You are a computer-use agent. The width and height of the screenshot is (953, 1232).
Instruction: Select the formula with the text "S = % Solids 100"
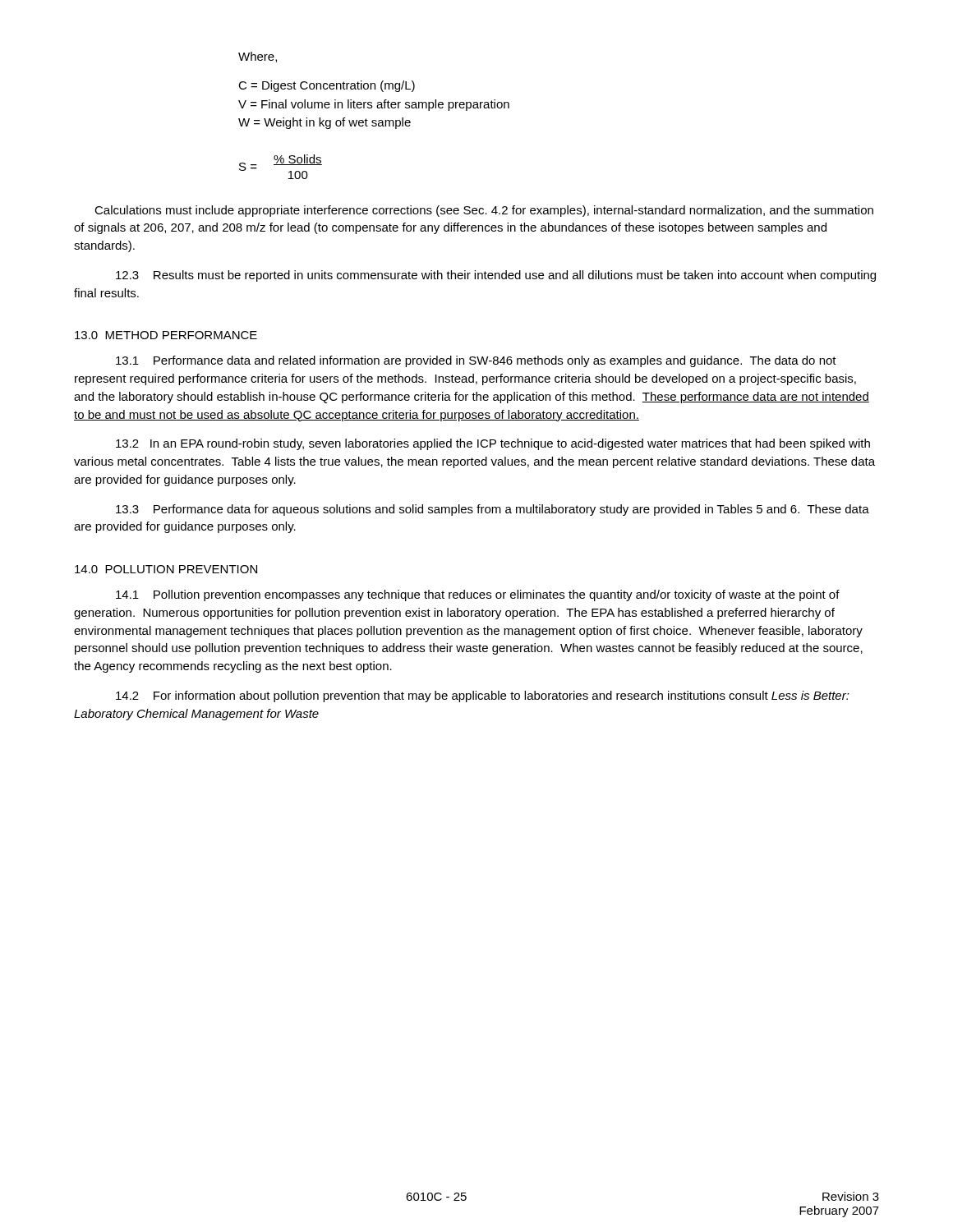click(280, 166)
